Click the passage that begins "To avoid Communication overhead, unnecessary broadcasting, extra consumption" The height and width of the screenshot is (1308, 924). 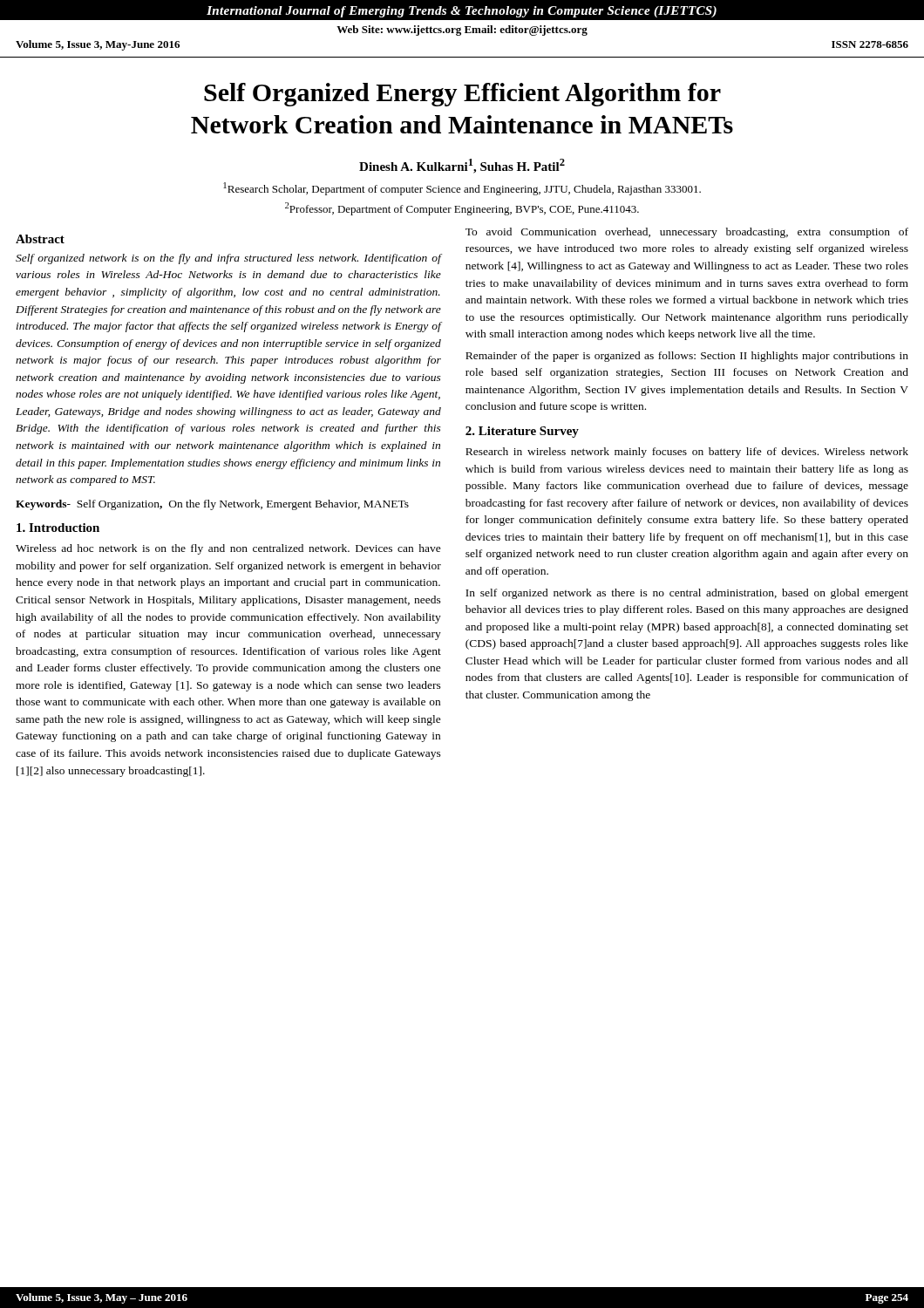(x=687, y=283)
